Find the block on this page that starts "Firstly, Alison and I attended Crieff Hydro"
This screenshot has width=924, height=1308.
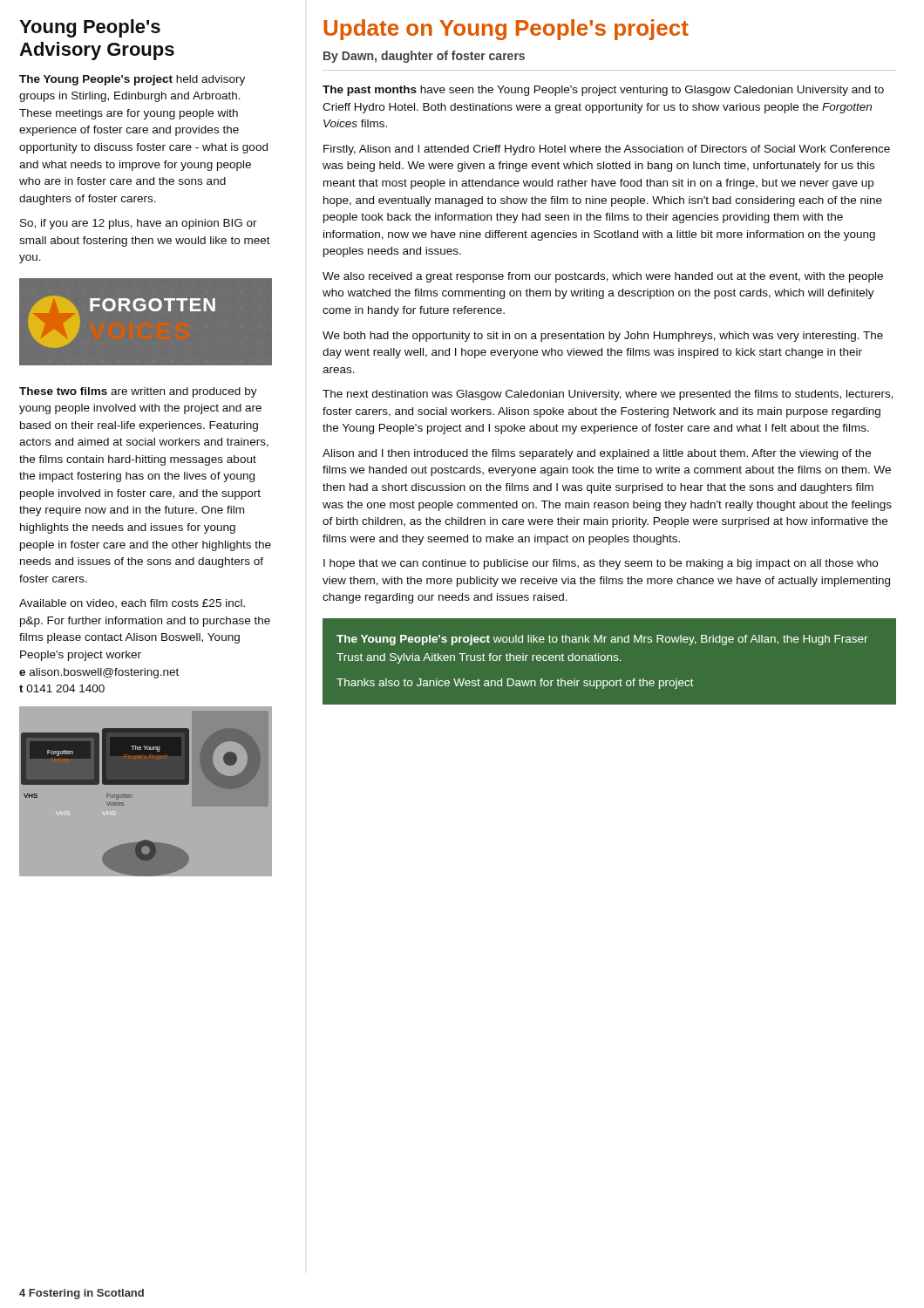pos(606,200)
